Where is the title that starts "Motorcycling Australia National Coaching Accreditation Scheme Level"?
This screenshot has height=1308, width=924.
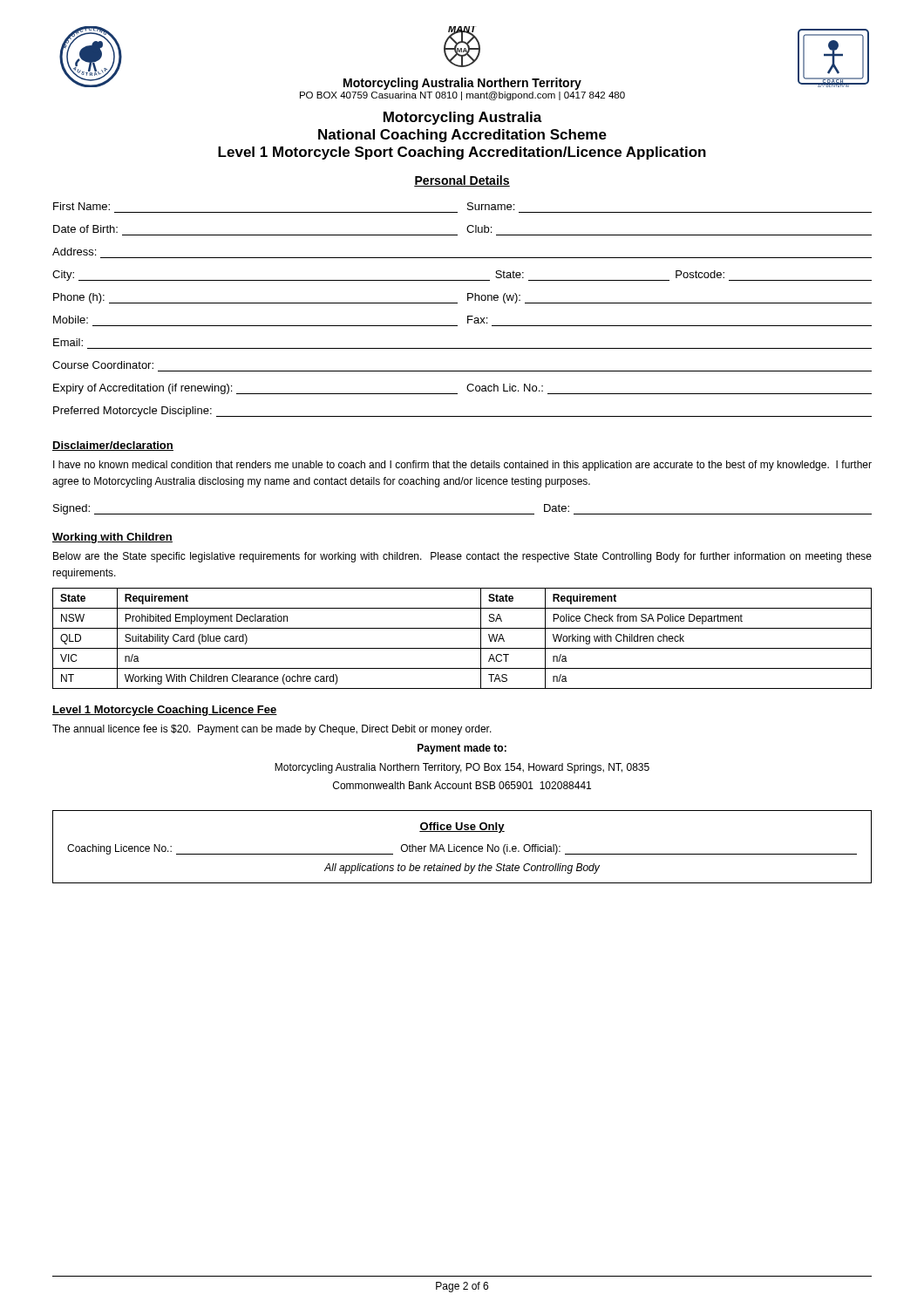point(462,135)
